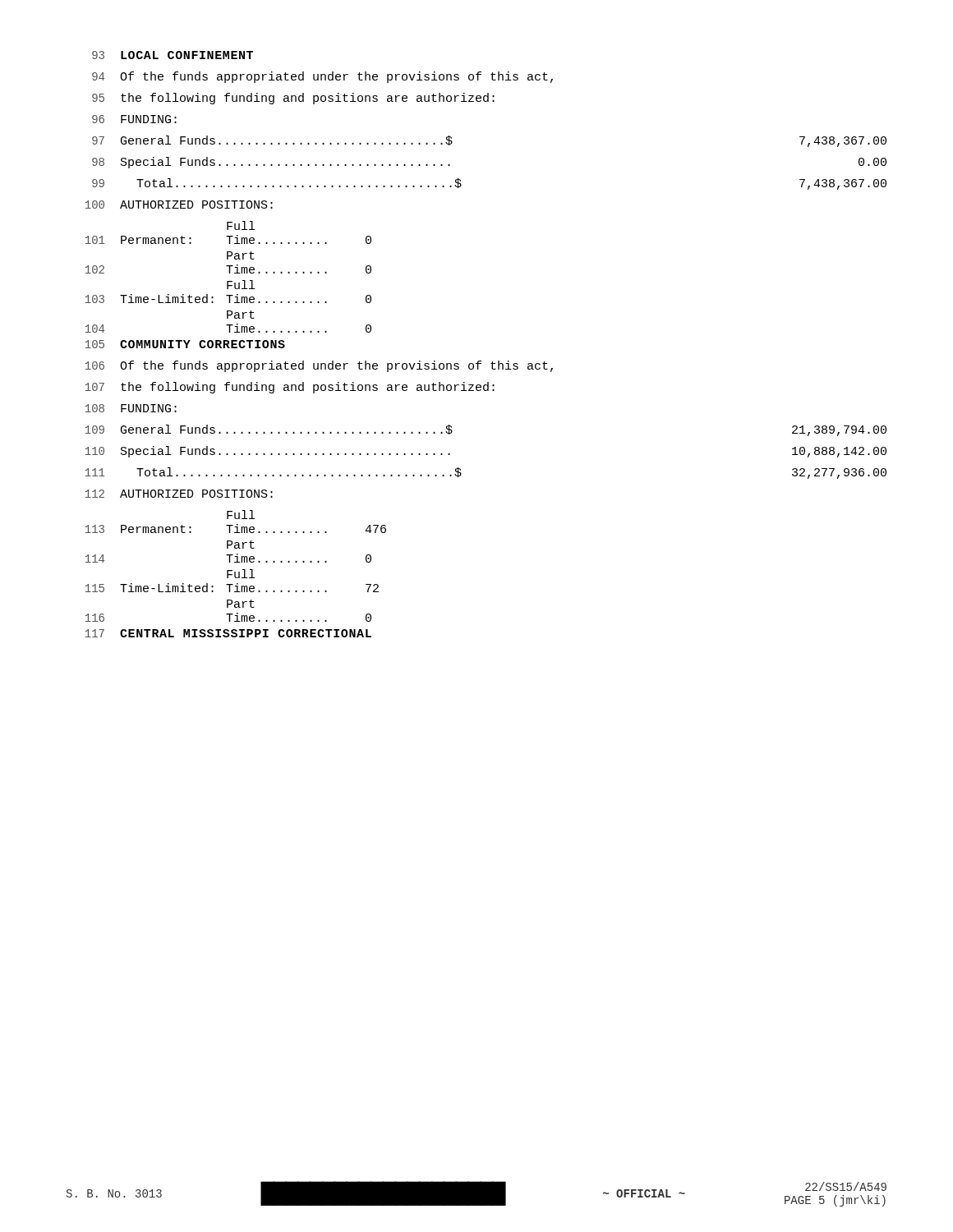Viewport: 953px width, 1232px height.
Task: Click where it says "114 Part Time"
Action: (241, 545)
